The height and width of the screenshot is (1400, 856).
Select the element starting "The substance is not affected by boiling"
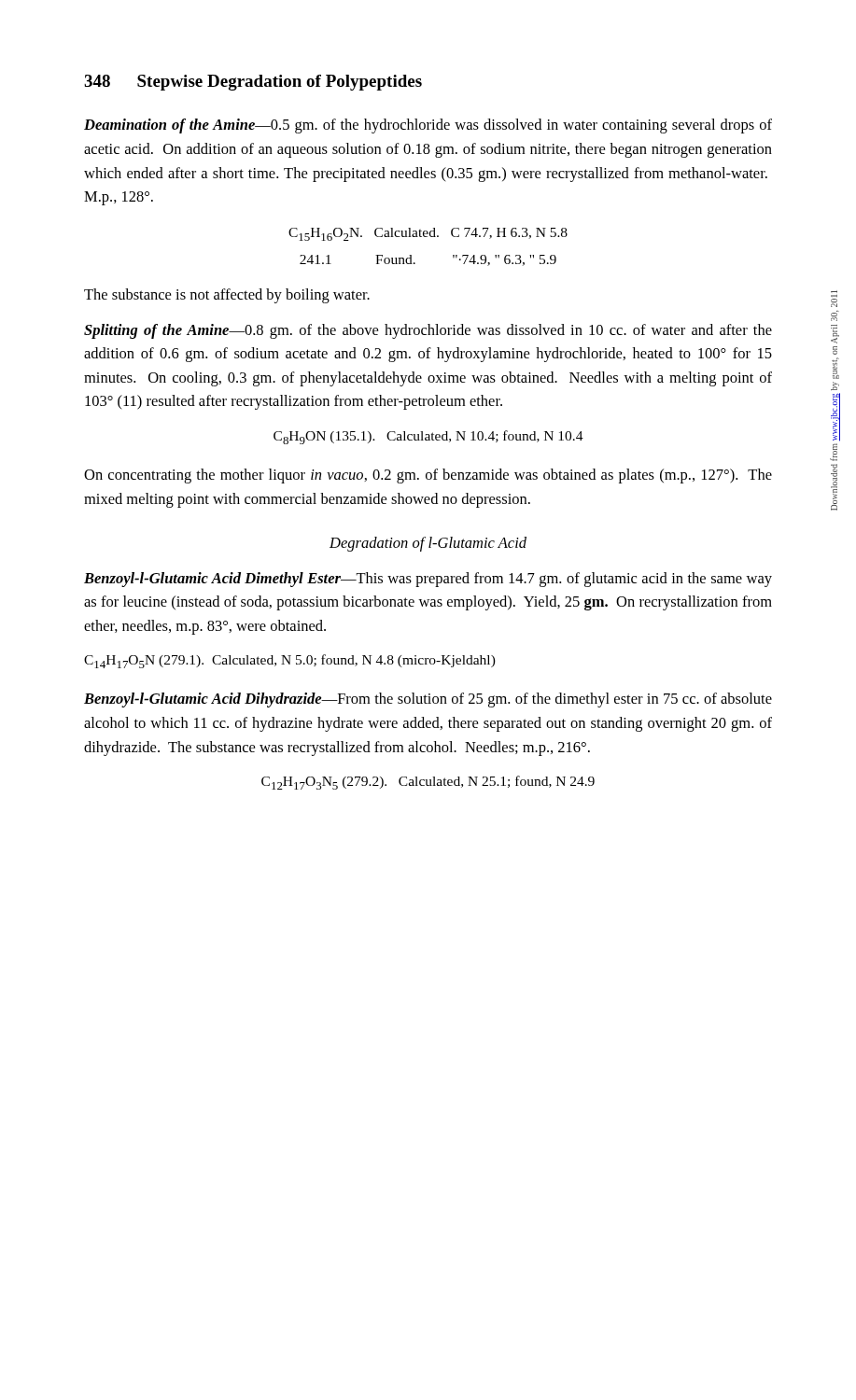[227, 296]
